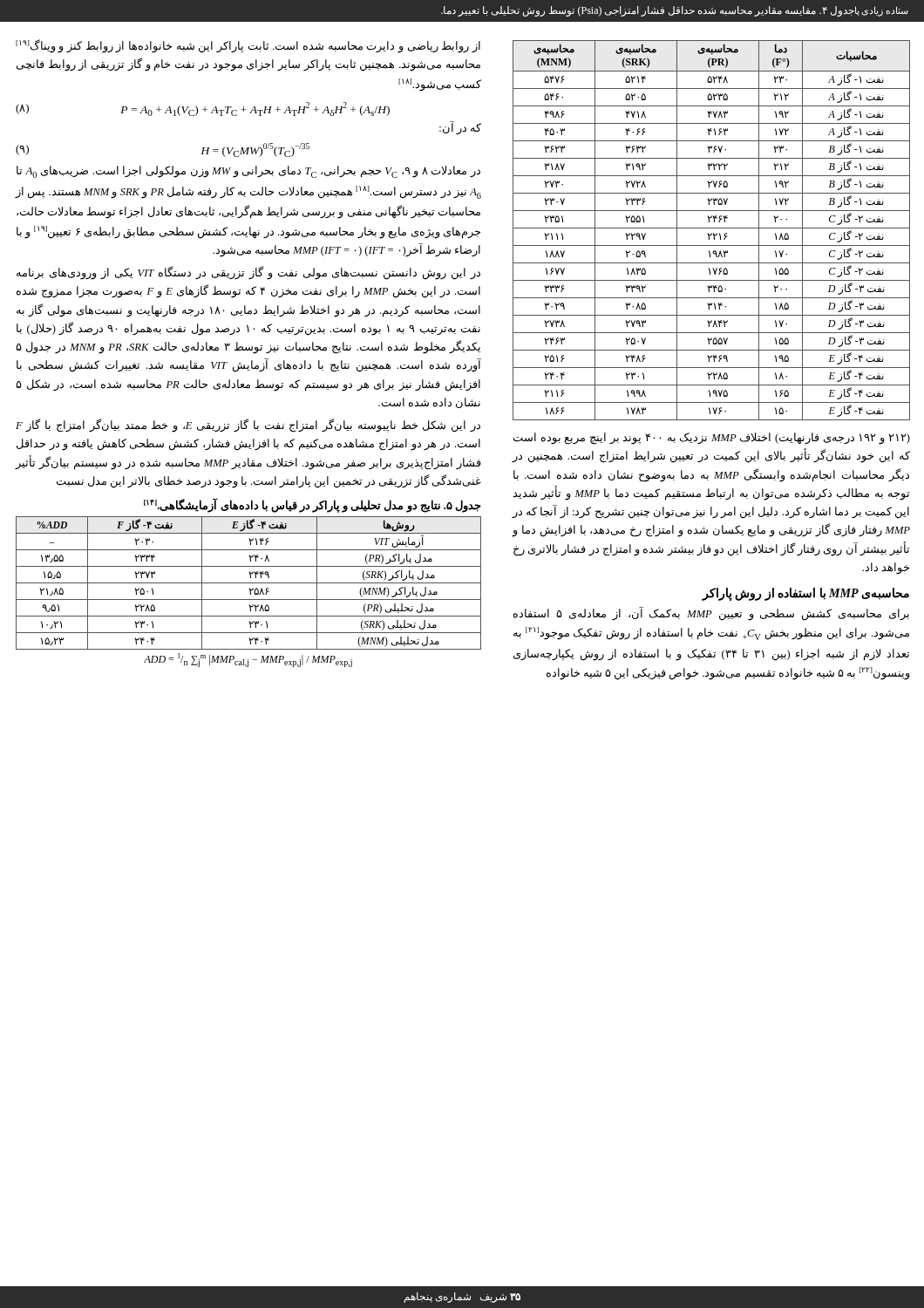924x1308 pixels.
Task: Select the text block containing "در این شکل خط ناپیوسته بیان‌گر امتزاج"
Action: coord(248,454)
